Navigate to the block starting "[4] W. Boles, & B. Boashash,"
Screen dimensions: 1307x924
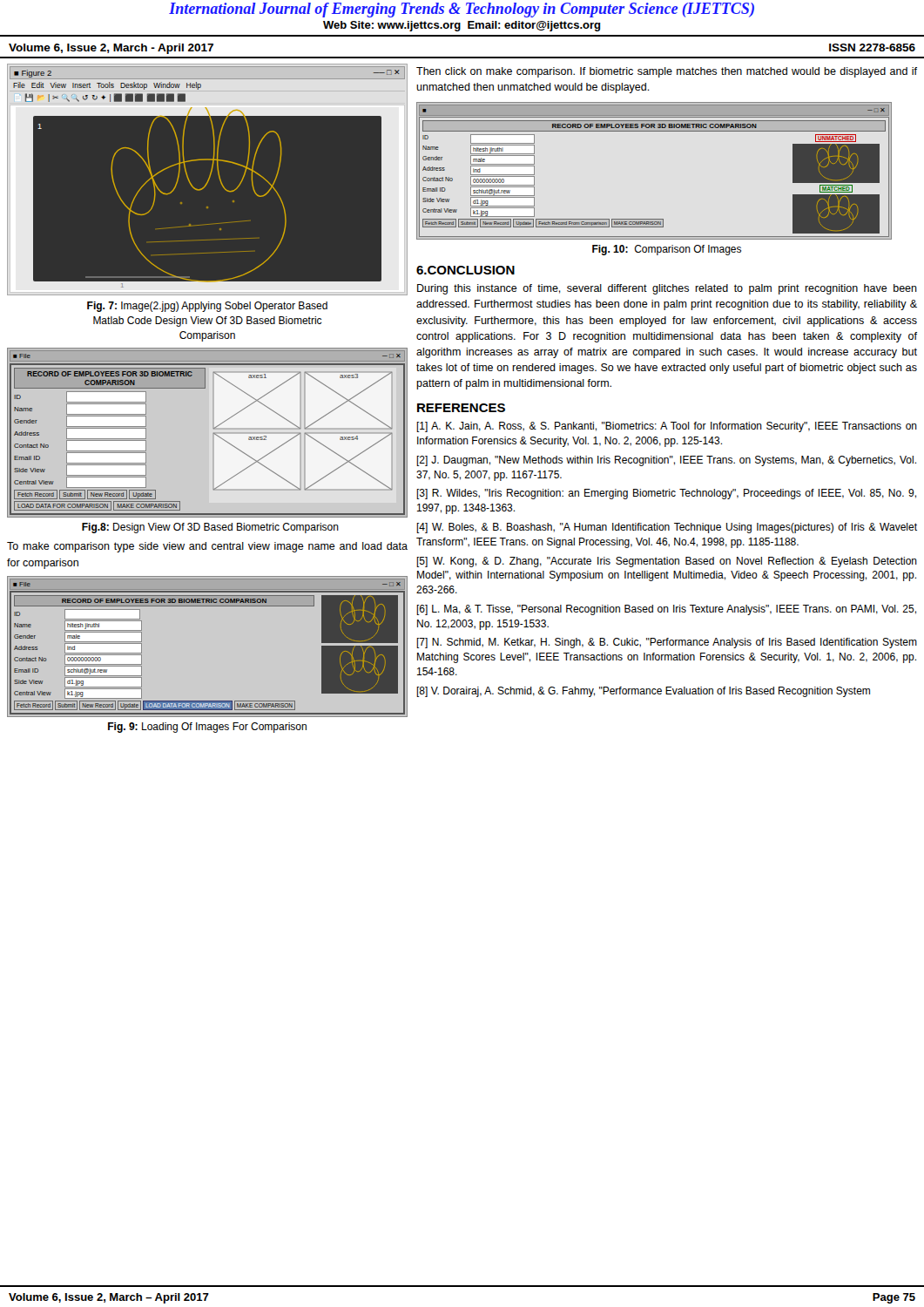tap(667, 534)
